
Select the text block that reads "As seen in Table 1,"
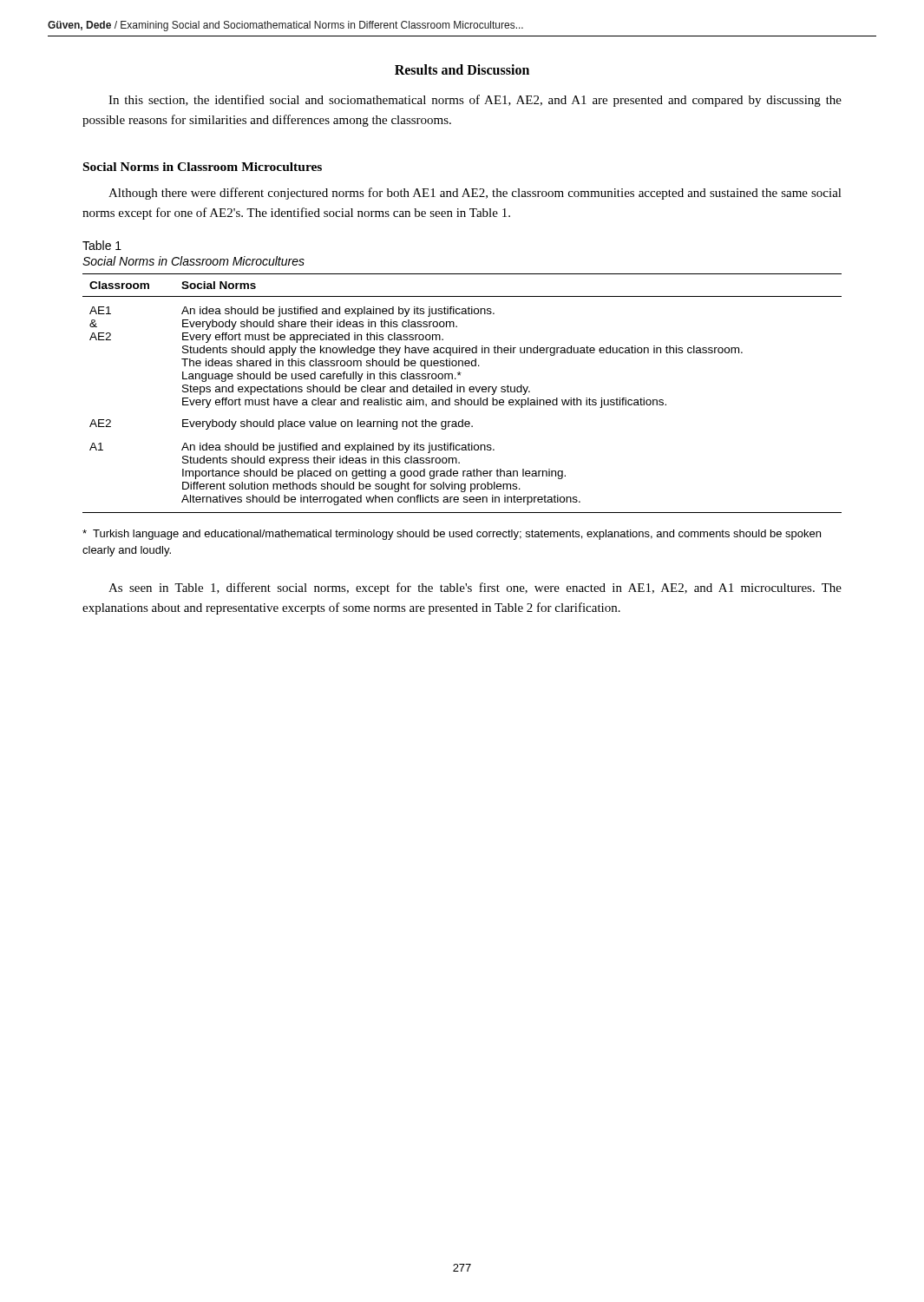(462, 597)
